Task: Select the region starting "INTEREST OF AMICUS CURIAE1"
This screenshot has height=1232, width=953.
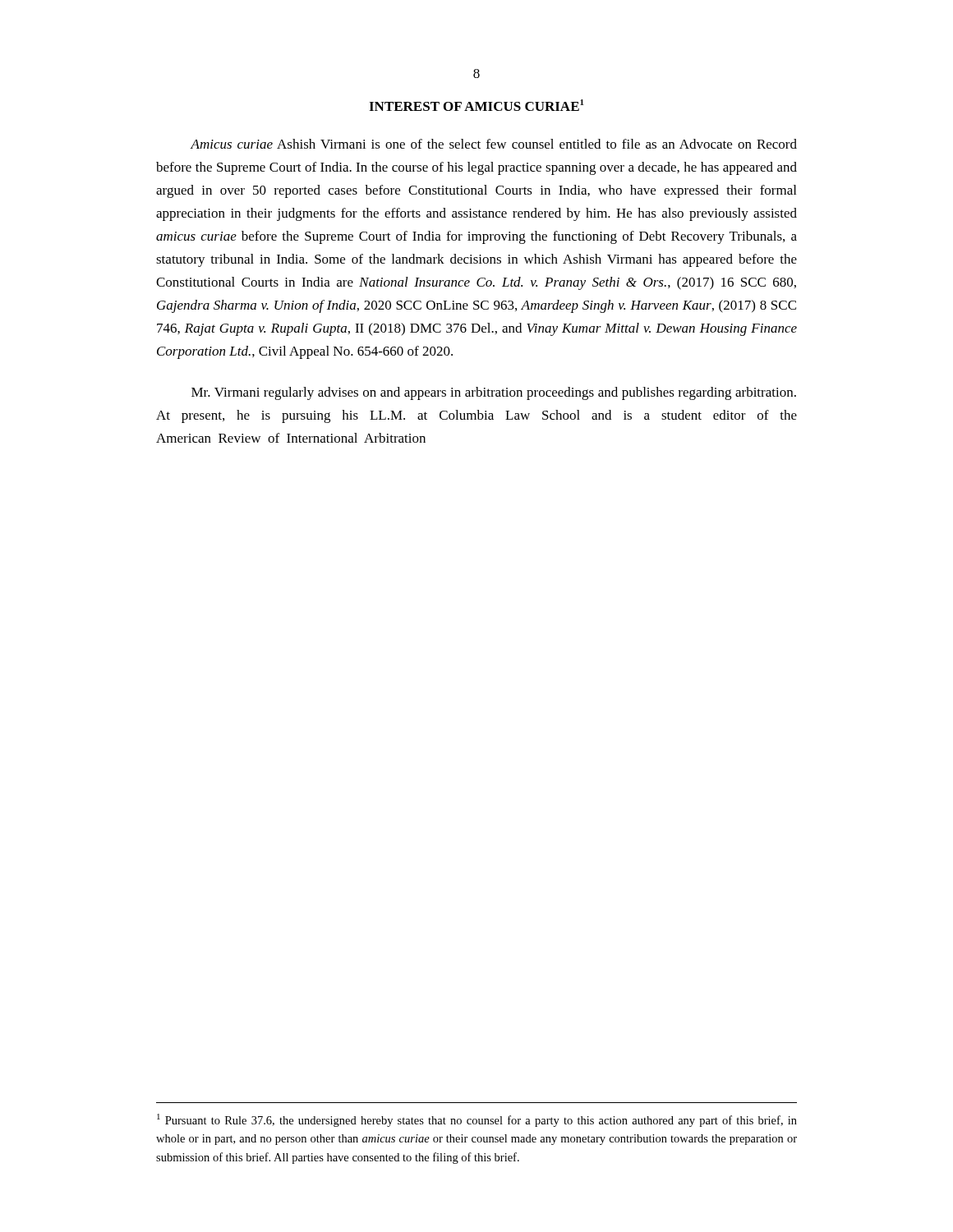Action: 476,105
